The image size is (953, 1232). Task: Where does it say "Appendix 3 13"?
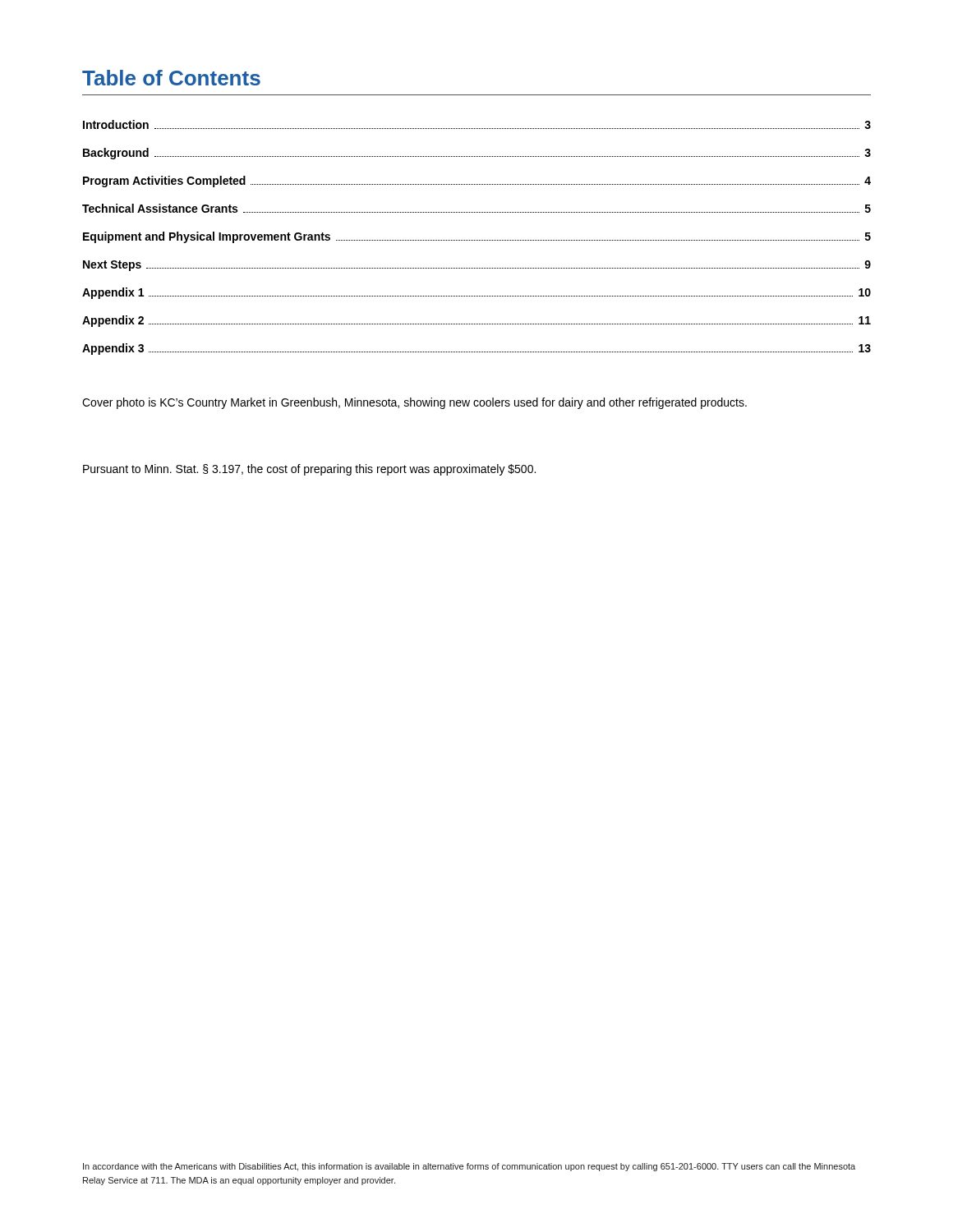[x=476, y=348]
